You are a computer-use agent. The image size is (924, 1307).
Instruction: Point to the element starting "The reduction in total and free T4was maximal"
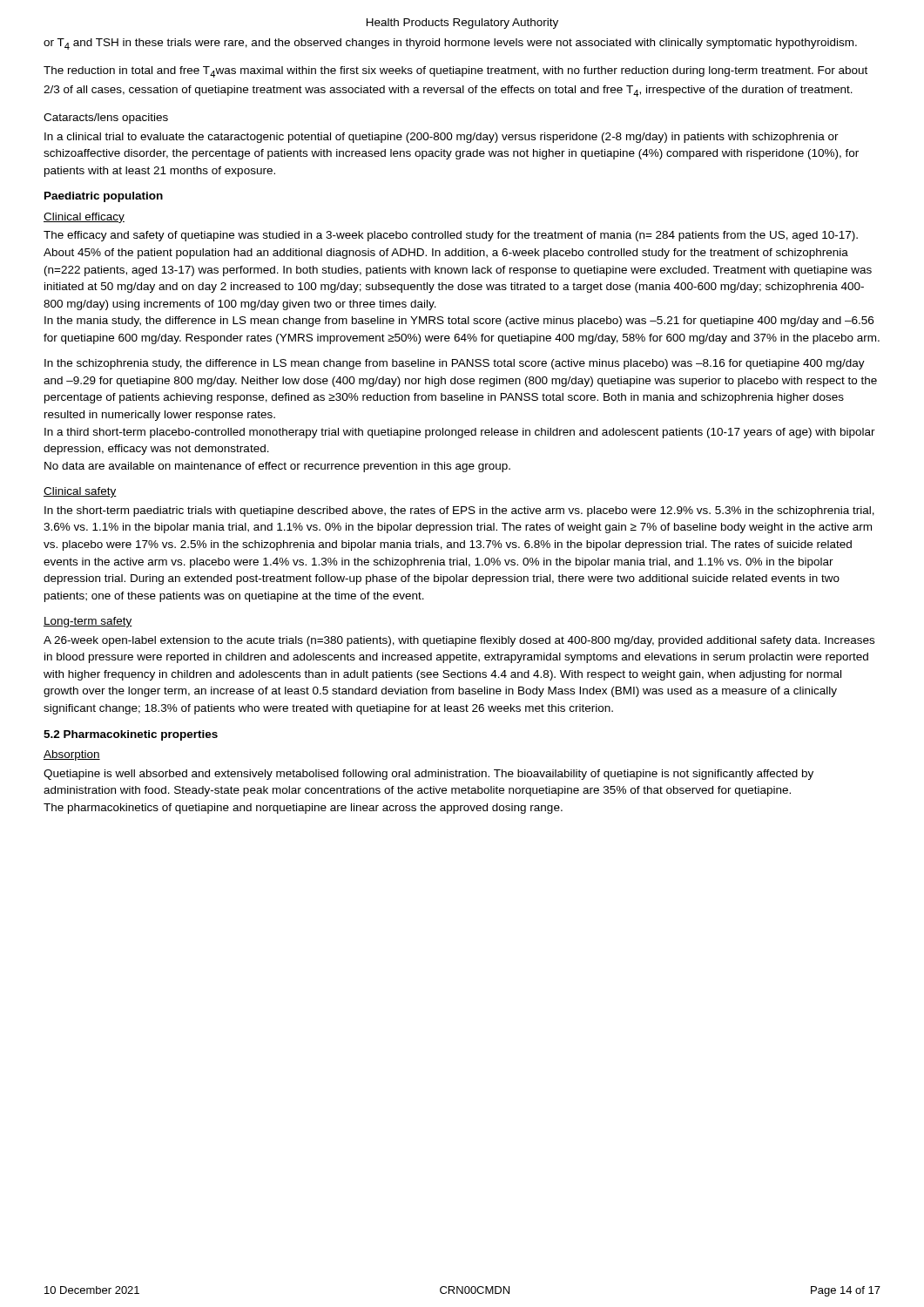coord(462,81)
